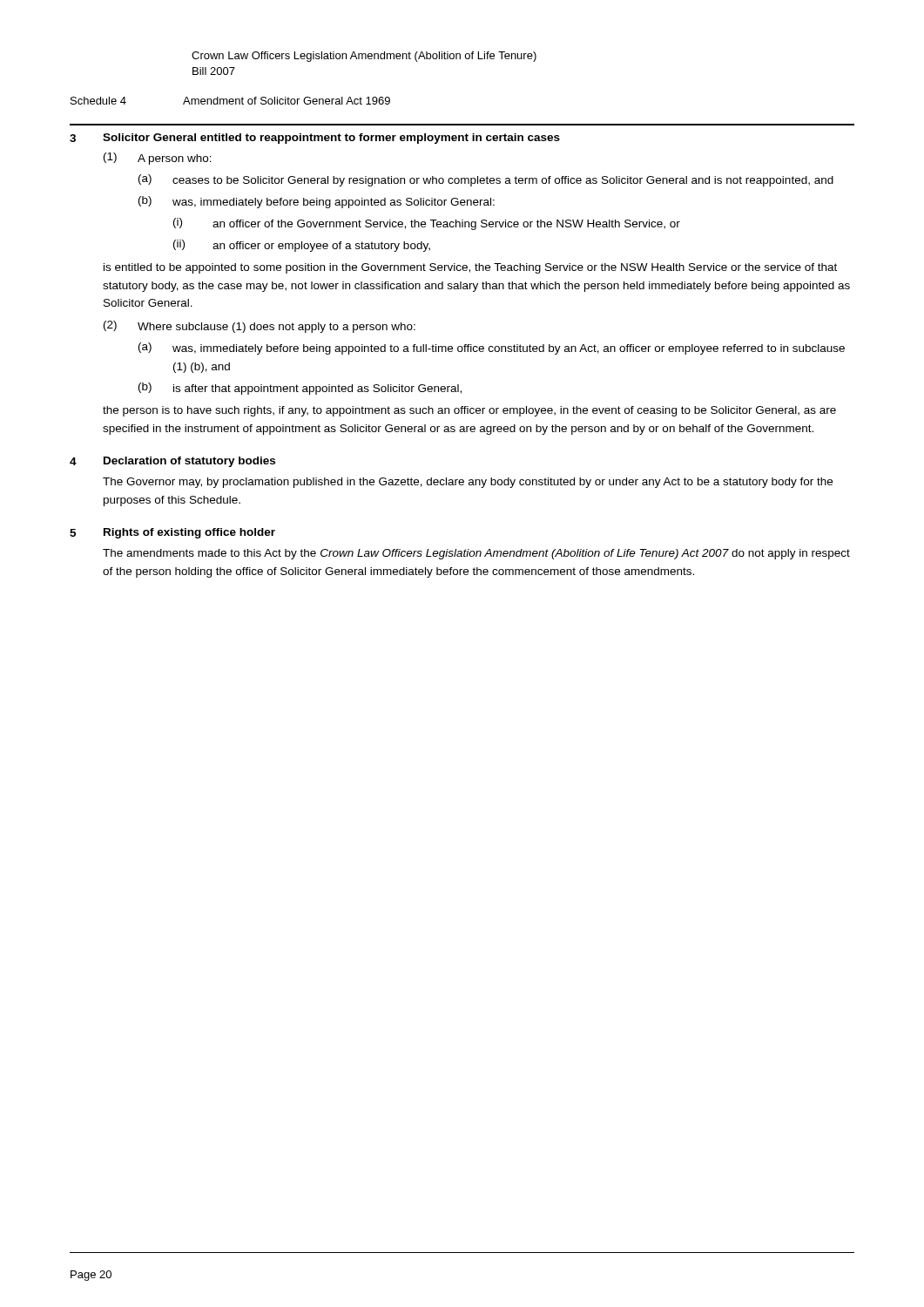
Task: Find the list item that reads "(b) was, immediately before being appointed as"
Action: click(x=496, y=202)
